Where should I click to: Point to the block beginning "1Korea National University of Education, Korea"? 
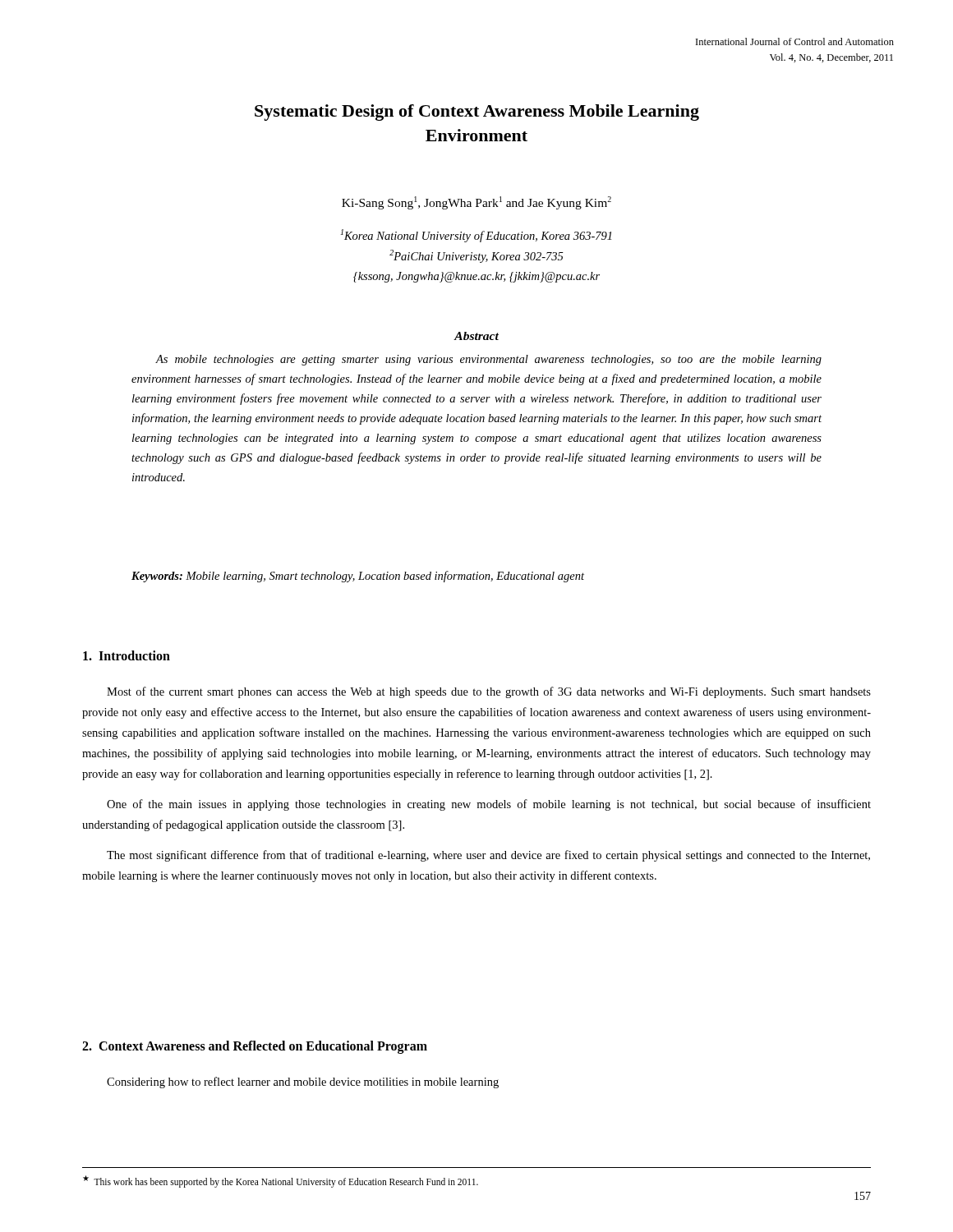(x=476, y=255)
